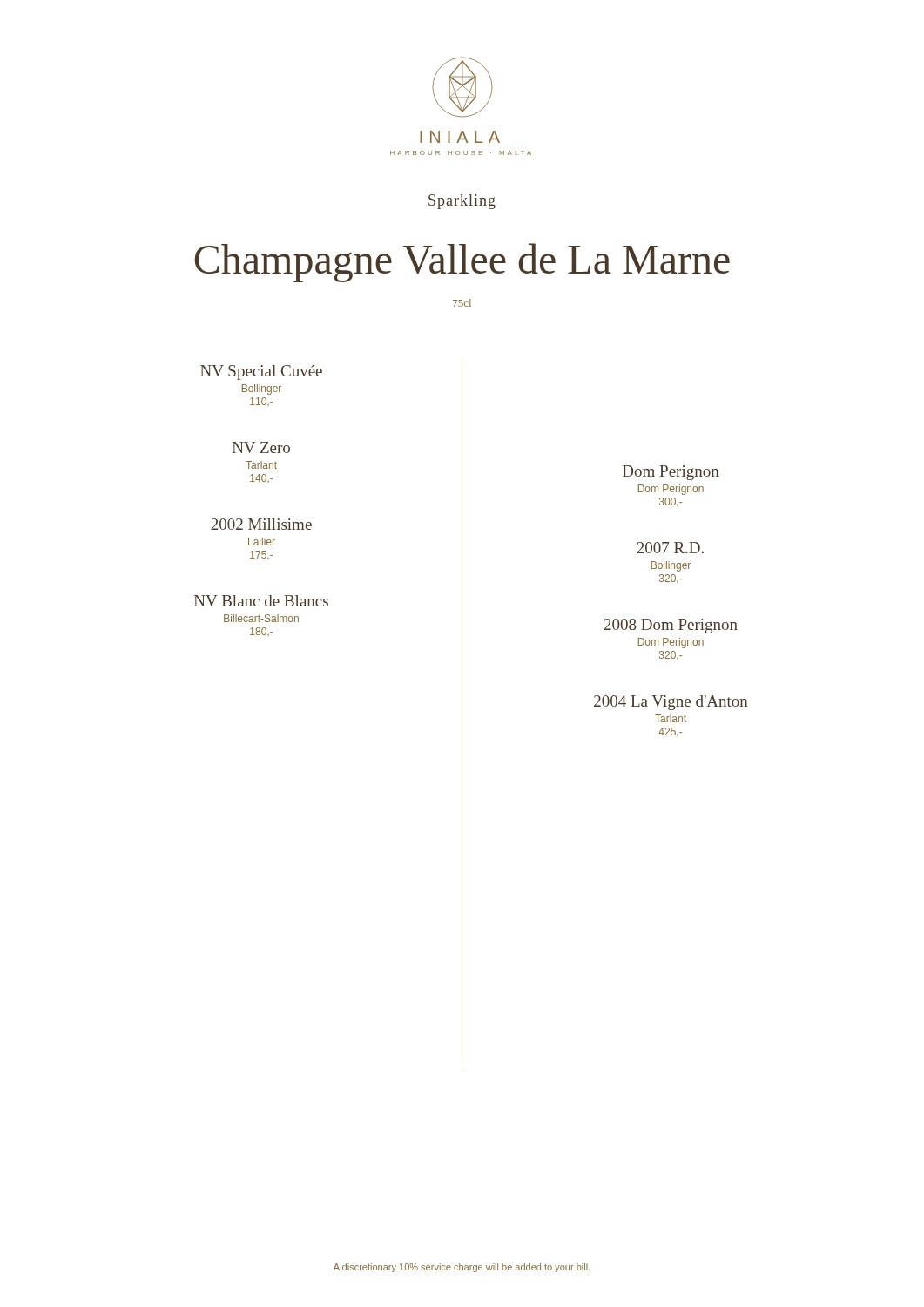The height and width of the screenshot is (1307, 924).
Task: Locate the text "NV Zero Tarlant 140,-"
Action: click(x=261, y=461)
